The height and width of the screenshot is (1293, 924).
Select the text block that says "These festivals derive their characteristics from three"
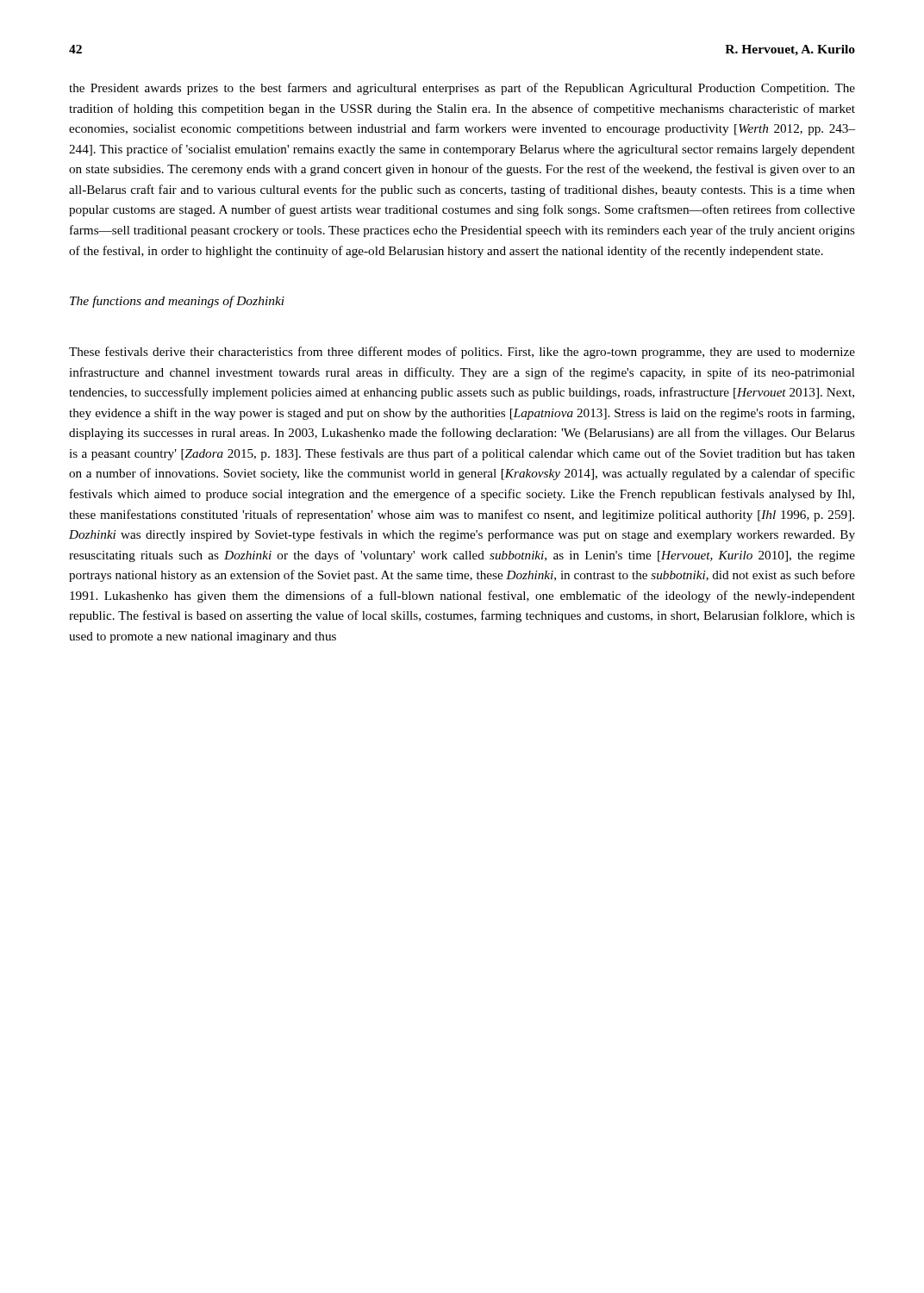[x=462, y=493]
